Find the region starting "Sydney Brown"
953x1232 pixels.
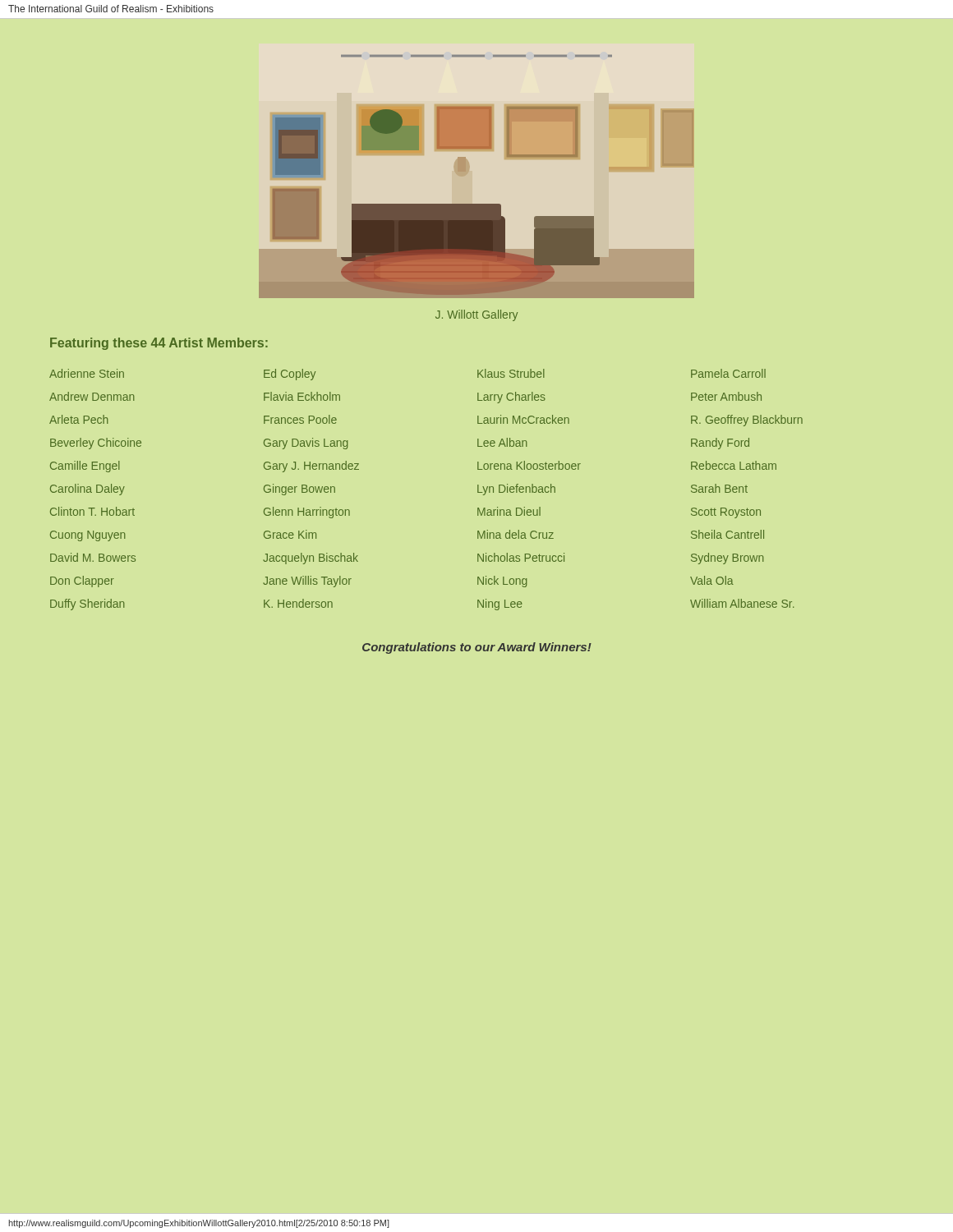pos(727,558)
